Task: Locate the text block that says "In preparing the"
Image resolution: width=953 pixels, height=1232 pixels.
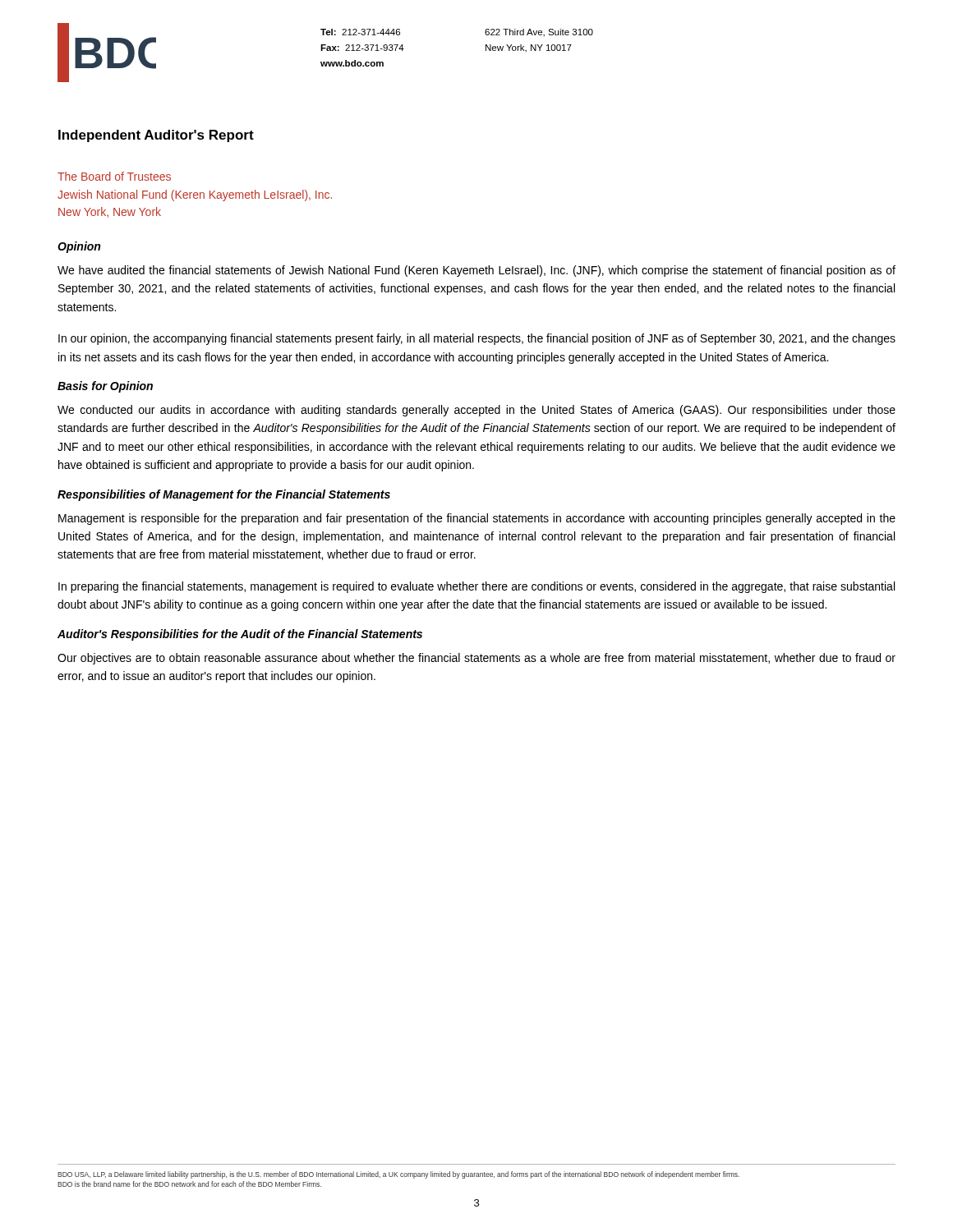Action: (x=476, y=595)
